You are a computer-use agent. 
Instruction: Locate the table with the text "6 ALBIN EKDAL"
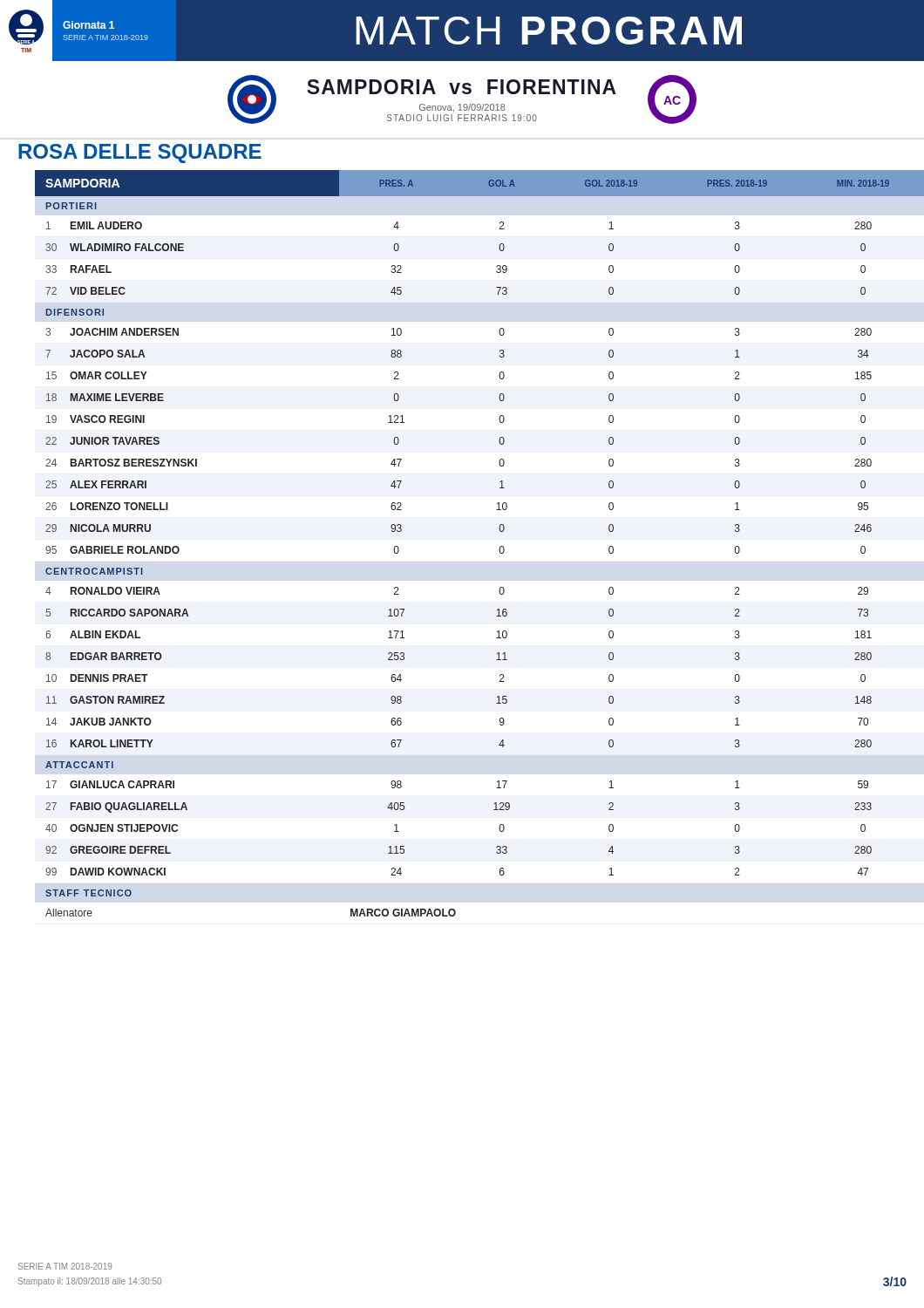pos(462,547)
